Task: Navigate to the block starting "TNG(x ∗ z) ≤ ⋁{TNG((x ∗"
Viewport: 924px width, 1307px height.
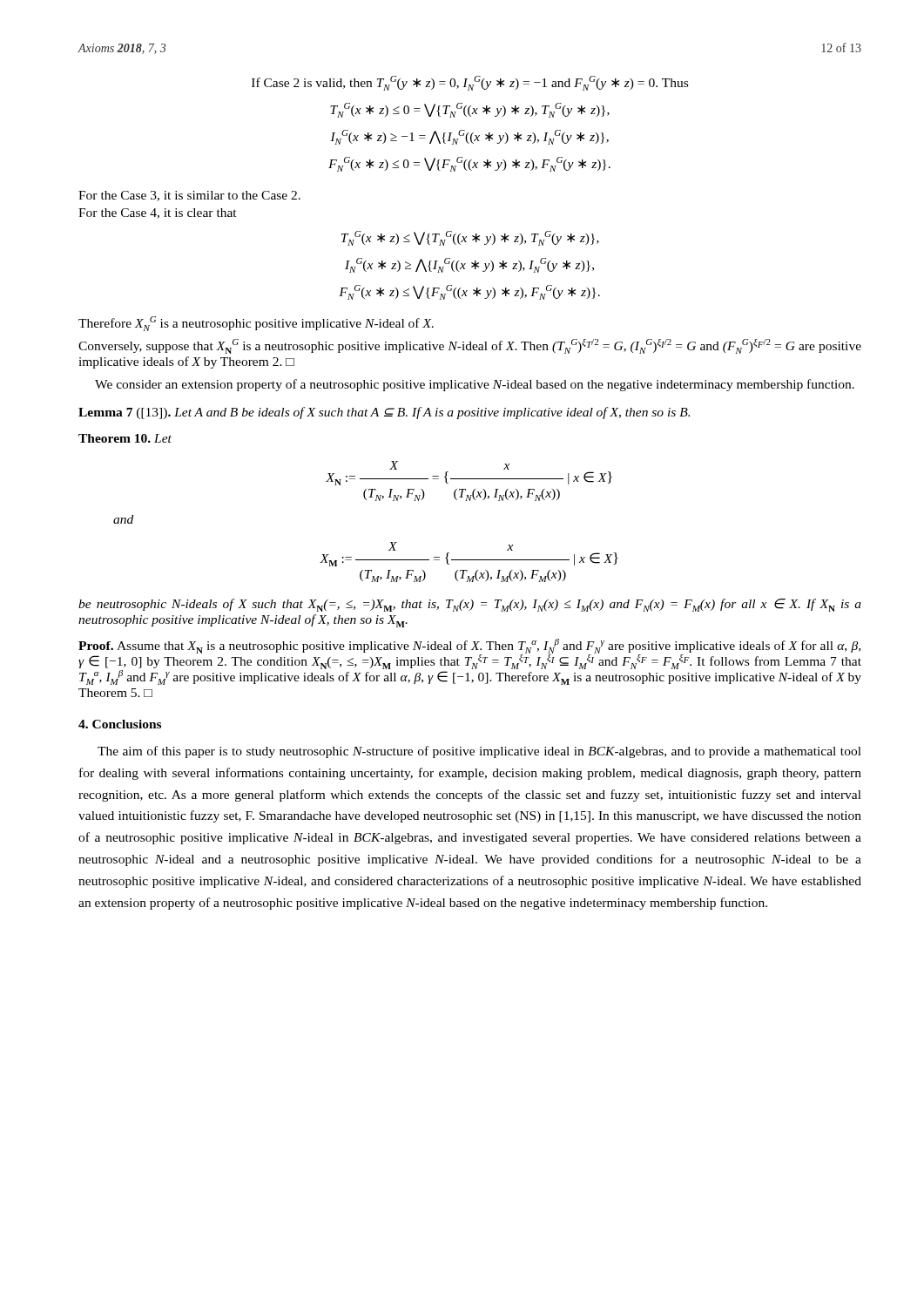Action: pyautogui.click(x=470, y=265)
